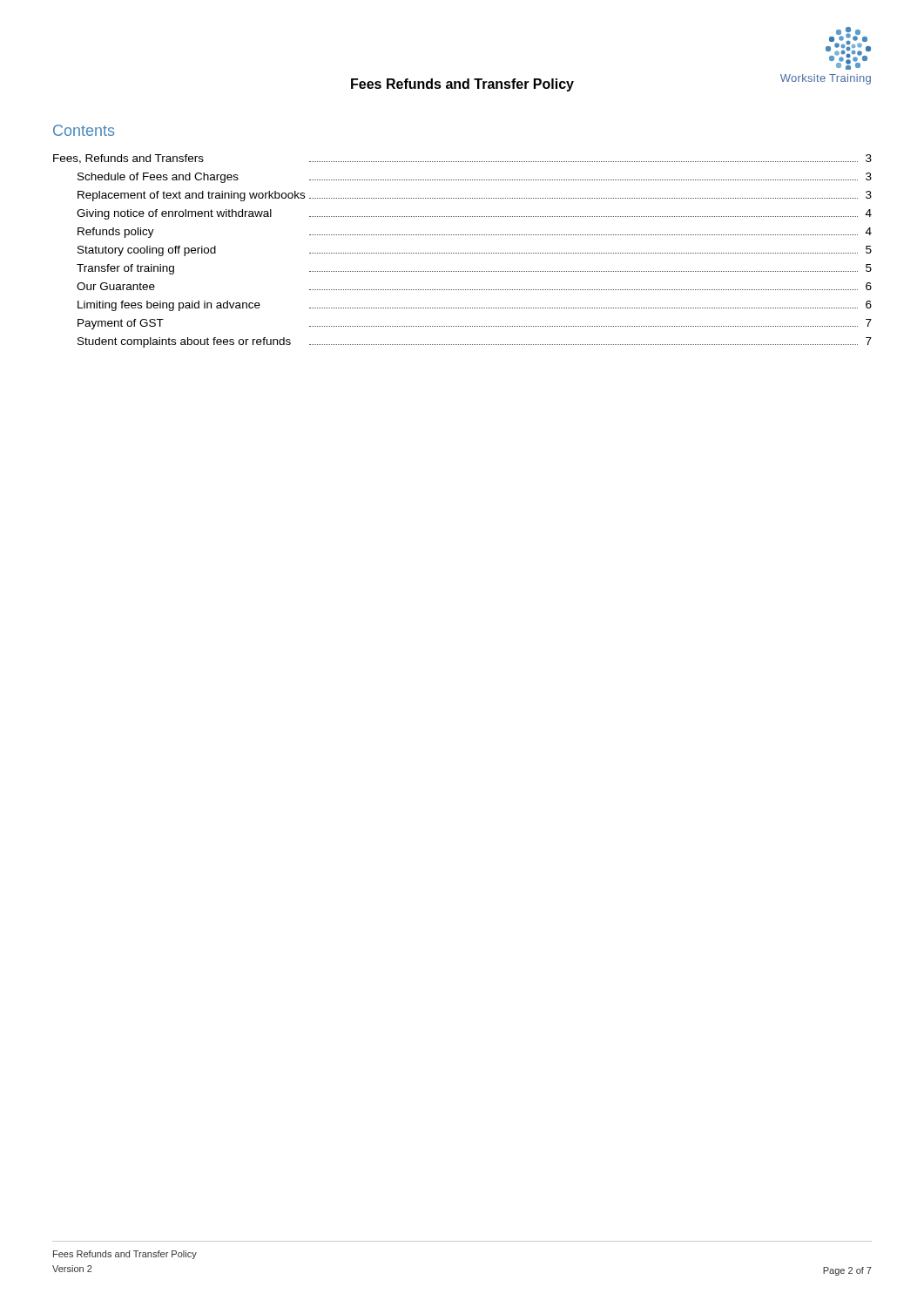Image resolution: width=924 pixels, height=1307 pixels.
Task: Locate the block starting "Payment of GST"
Action: pyautogui.click(x=462, y=323)
